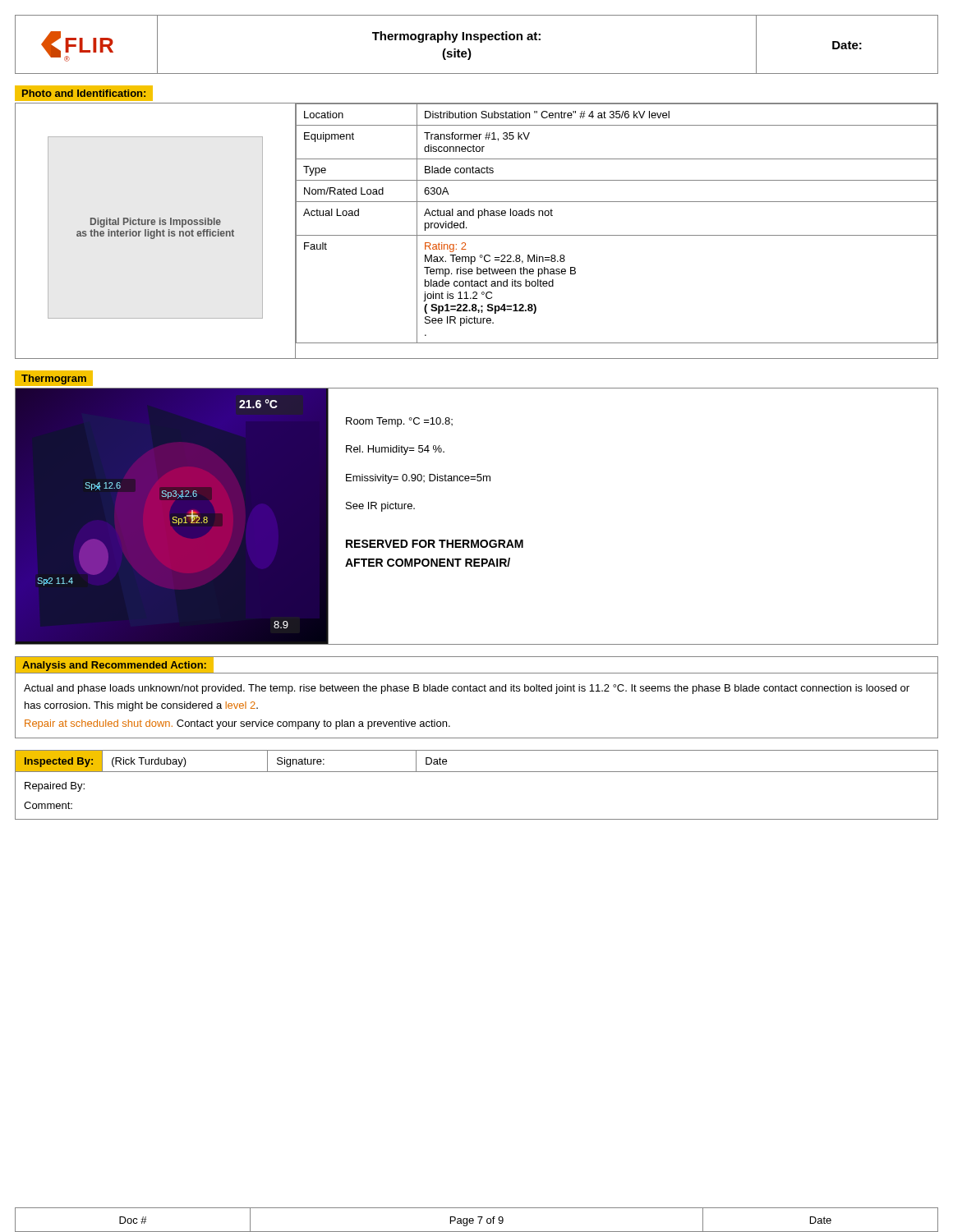The image size is (953, 1232).
Task: Select the table that reads "Blade contacts"
Action: coord(476,231)
